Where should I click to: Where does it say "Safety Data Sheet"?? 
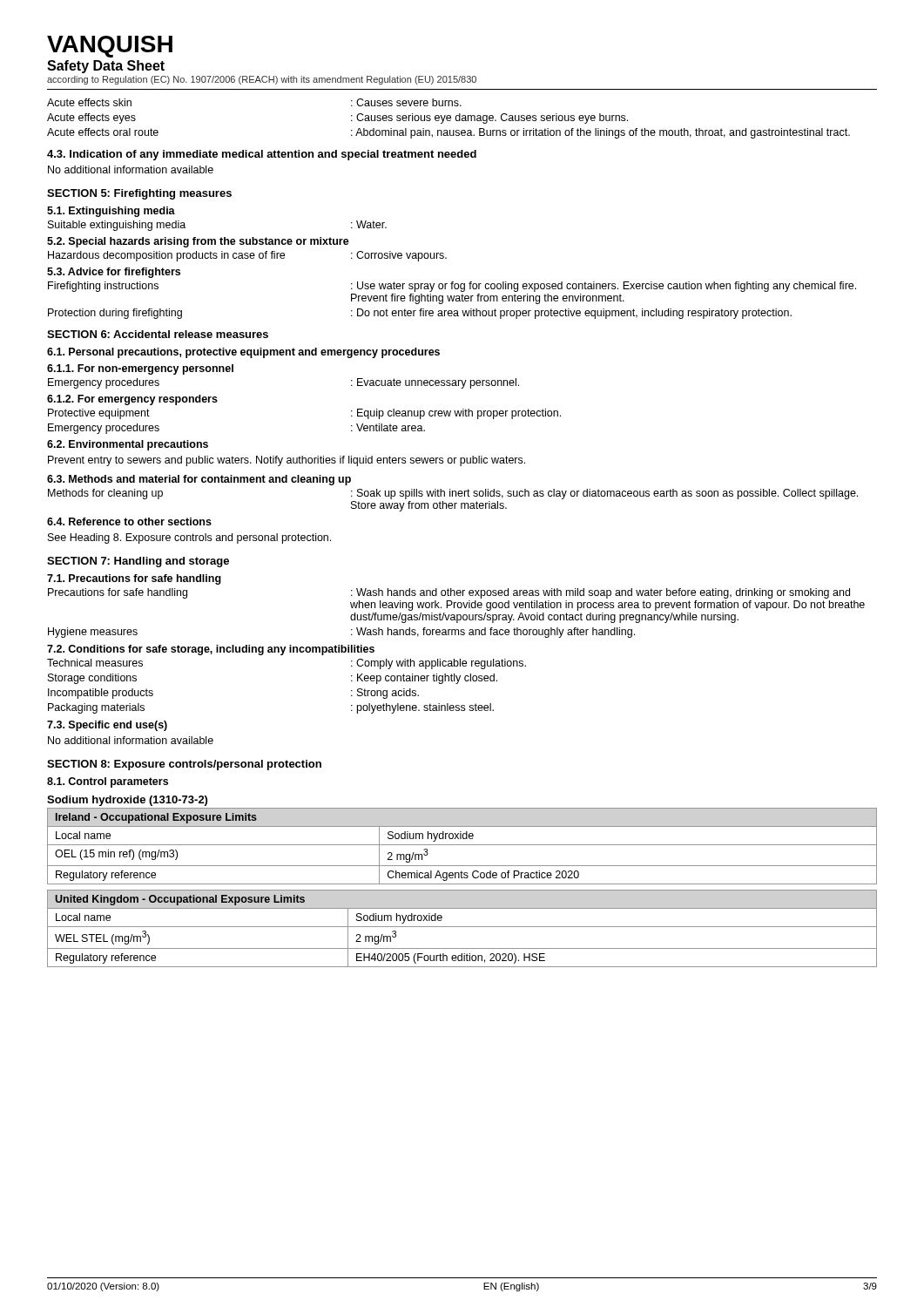click(106, 66)
